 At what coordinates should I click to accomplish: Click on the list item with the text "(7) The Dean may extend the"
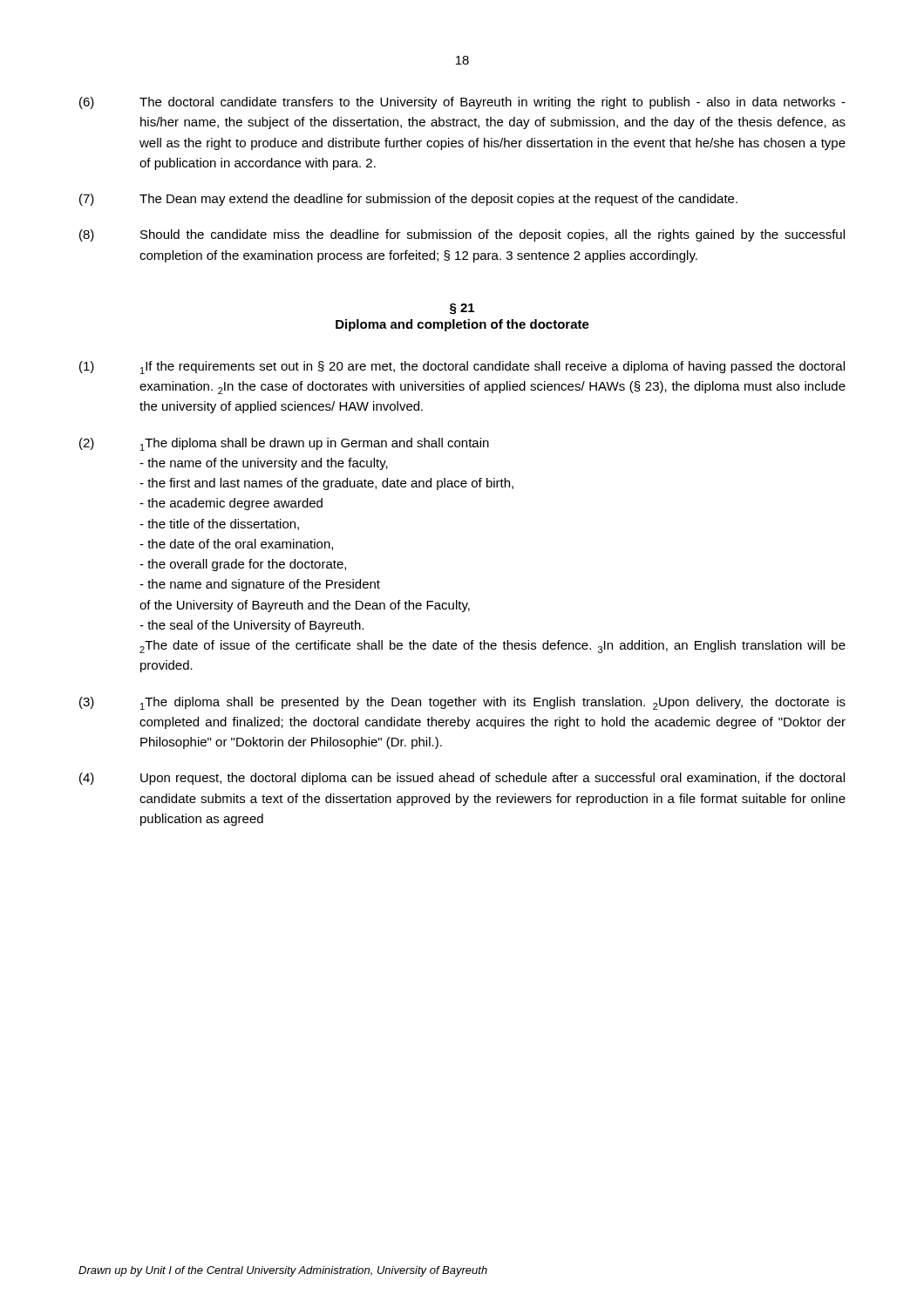tap(462, 198)
